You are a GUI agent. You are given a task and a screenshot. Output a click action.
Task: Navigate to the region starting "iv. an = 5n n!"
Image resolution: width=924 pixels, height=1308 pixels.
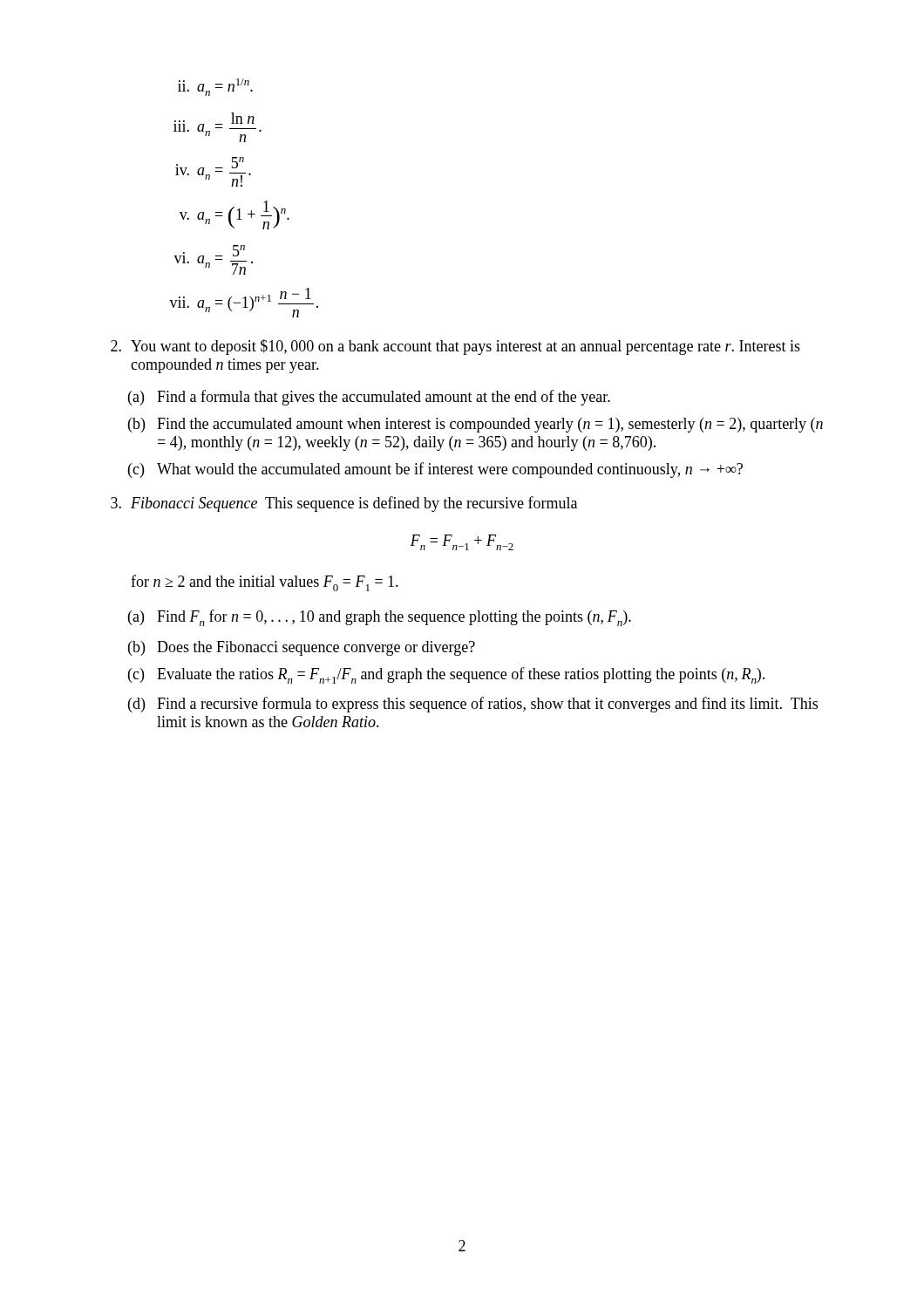click(x=200, y=172)
